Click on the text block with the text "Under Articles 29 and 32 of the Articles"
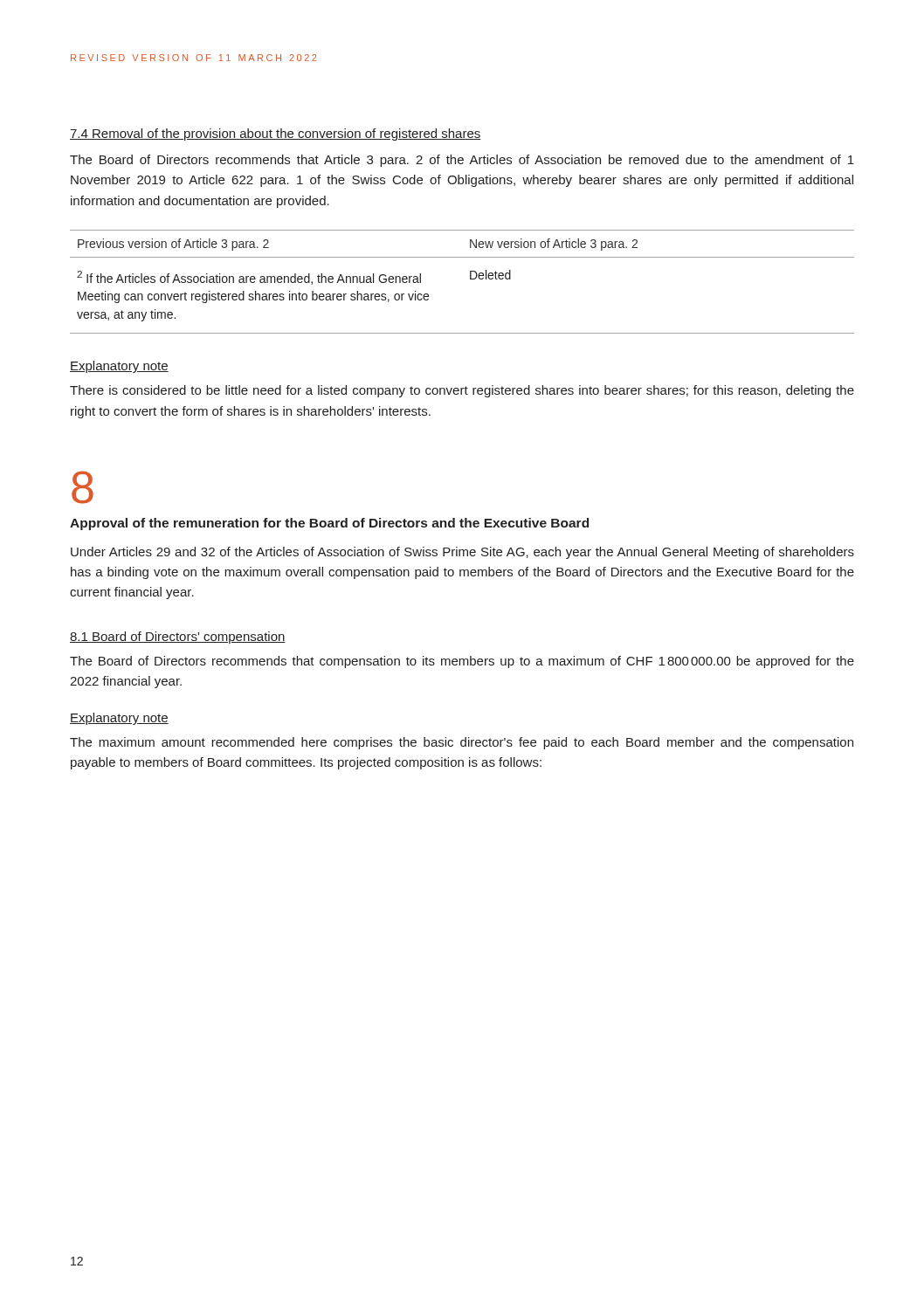This screenshot has width=924, height=1310. click(x=462, y=572)
